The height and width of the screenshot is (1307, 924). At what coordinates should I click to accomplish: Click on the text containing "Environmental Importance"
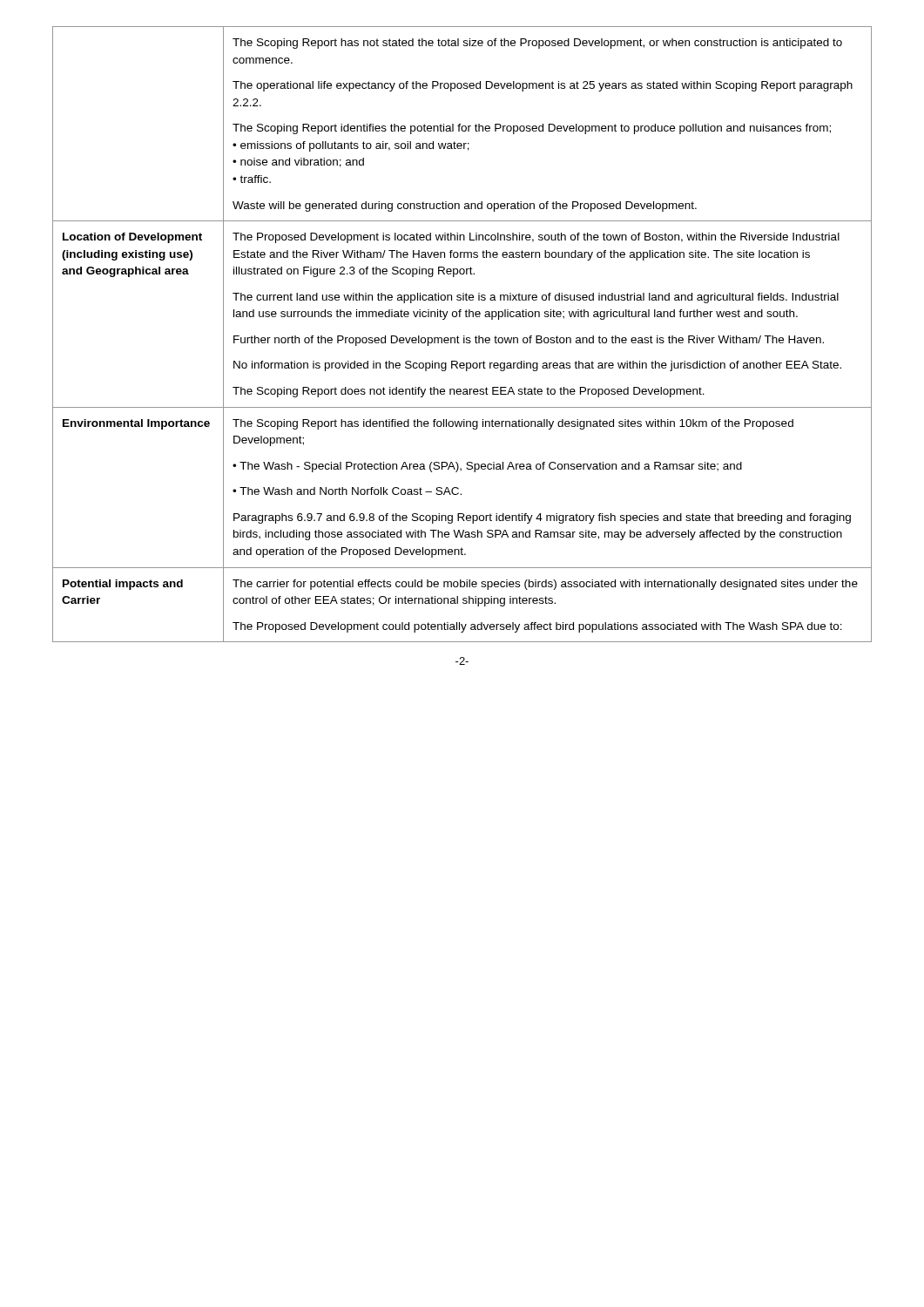click(136, 423)
